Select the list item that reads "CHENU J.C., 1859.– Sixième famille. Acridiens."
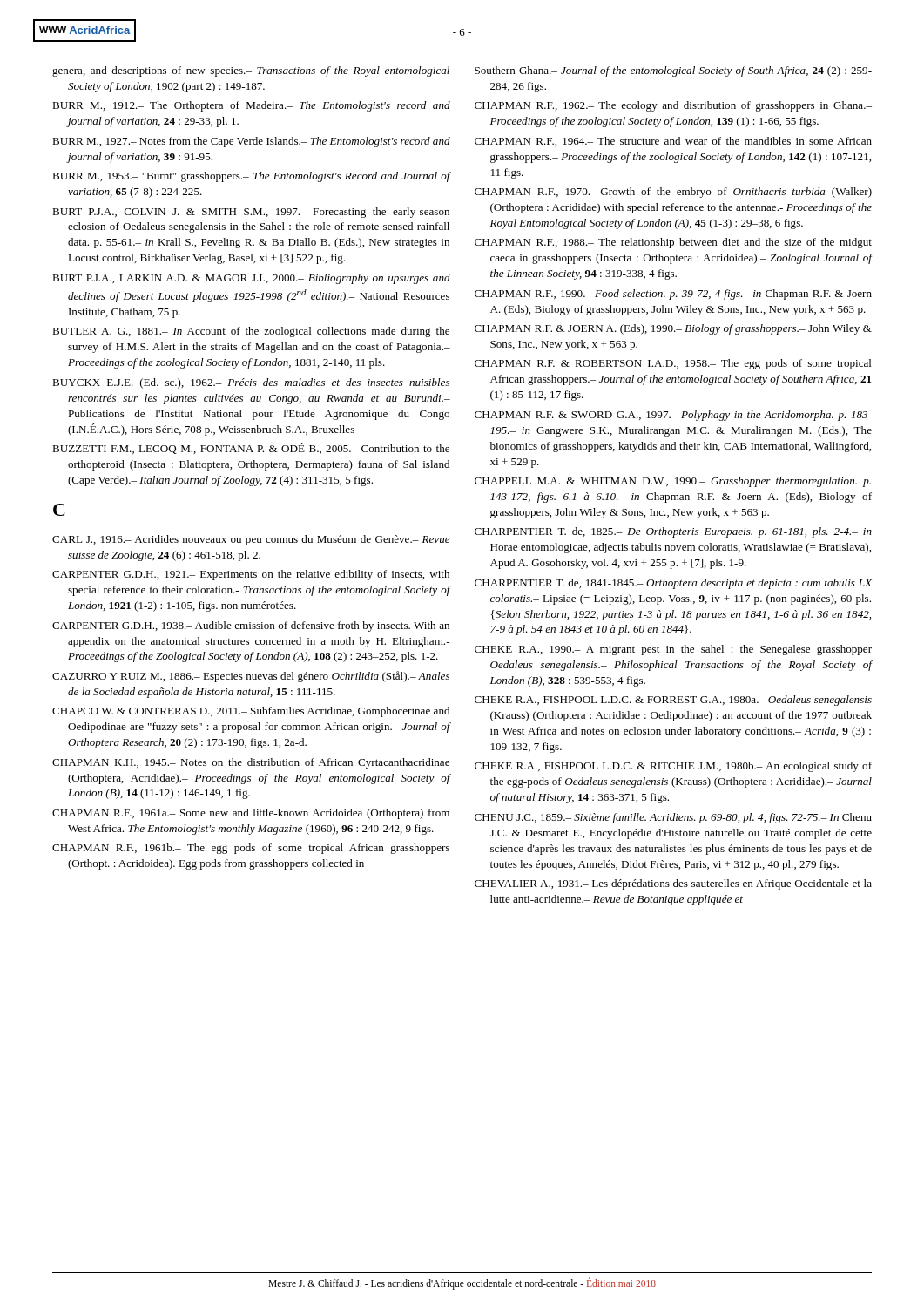 click(x=673, y=840)
